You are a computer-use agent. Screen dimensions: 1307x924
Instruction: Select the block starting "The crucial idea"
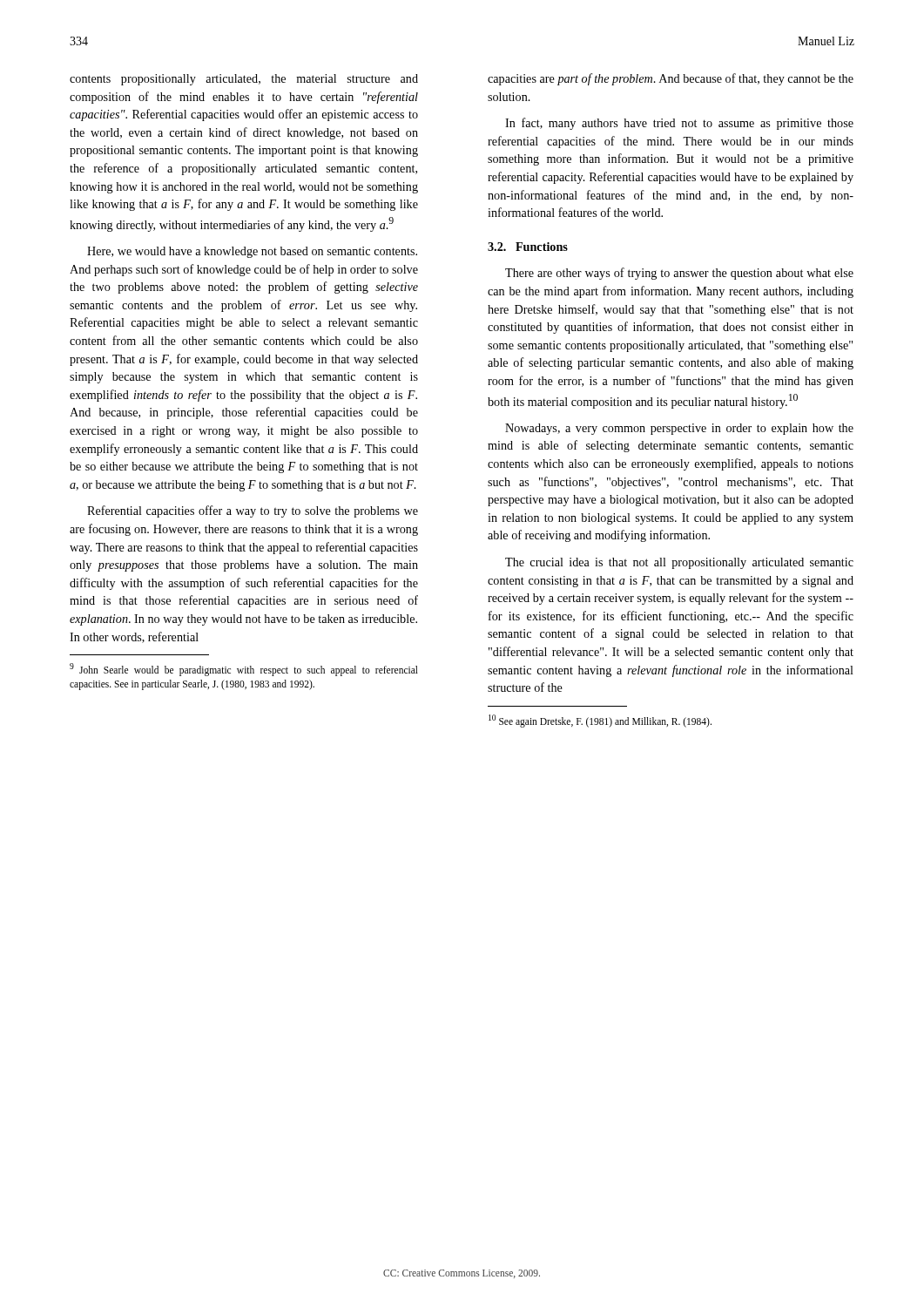(x=671, y=625)
